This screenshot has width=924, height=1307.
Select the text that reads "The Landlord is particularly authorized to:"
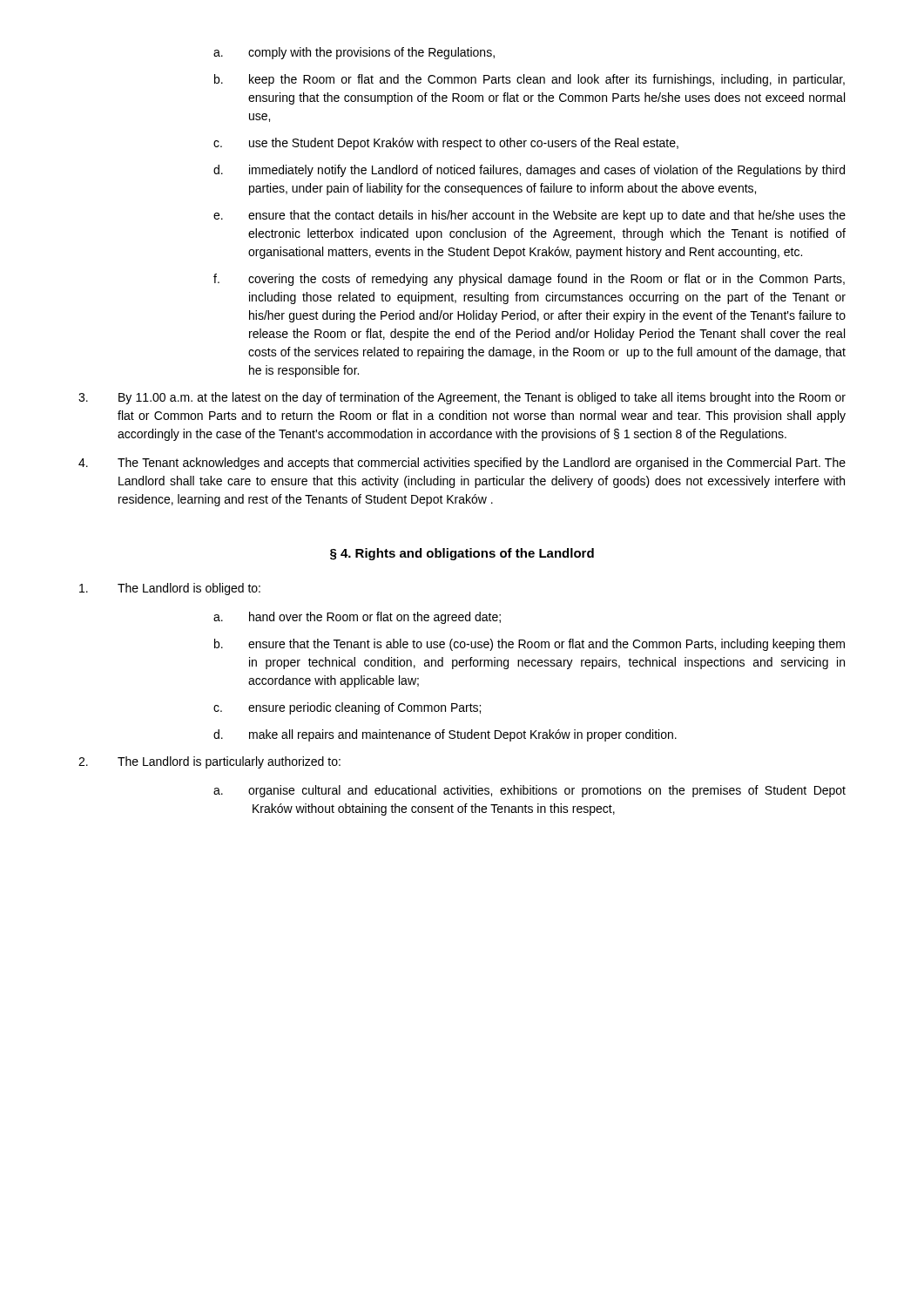tap(209, 762)
